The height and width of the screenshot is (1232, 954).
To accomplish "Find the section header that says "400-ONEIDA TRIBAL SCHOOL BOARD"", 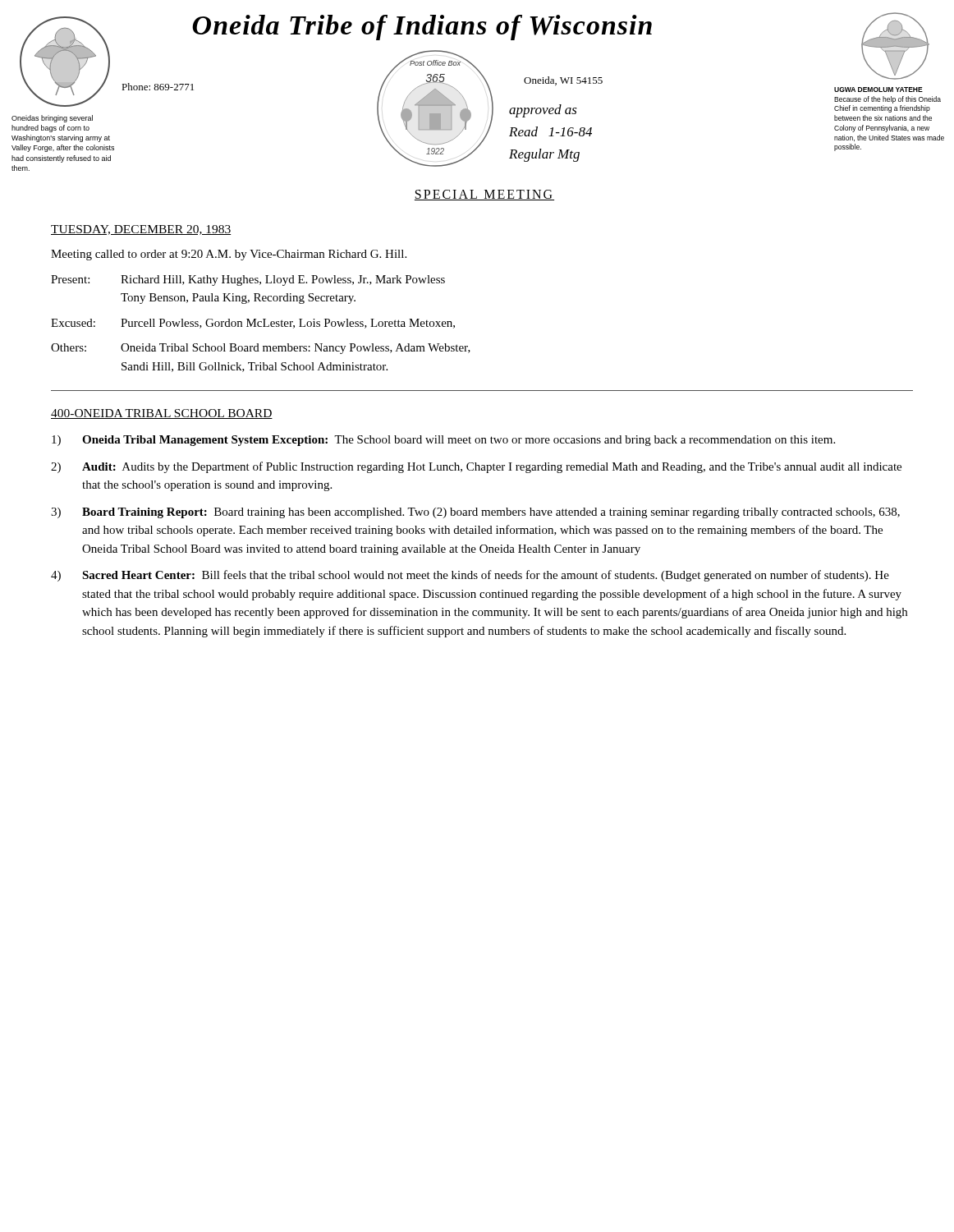I will pyautogui.click(x=162, y=413).
